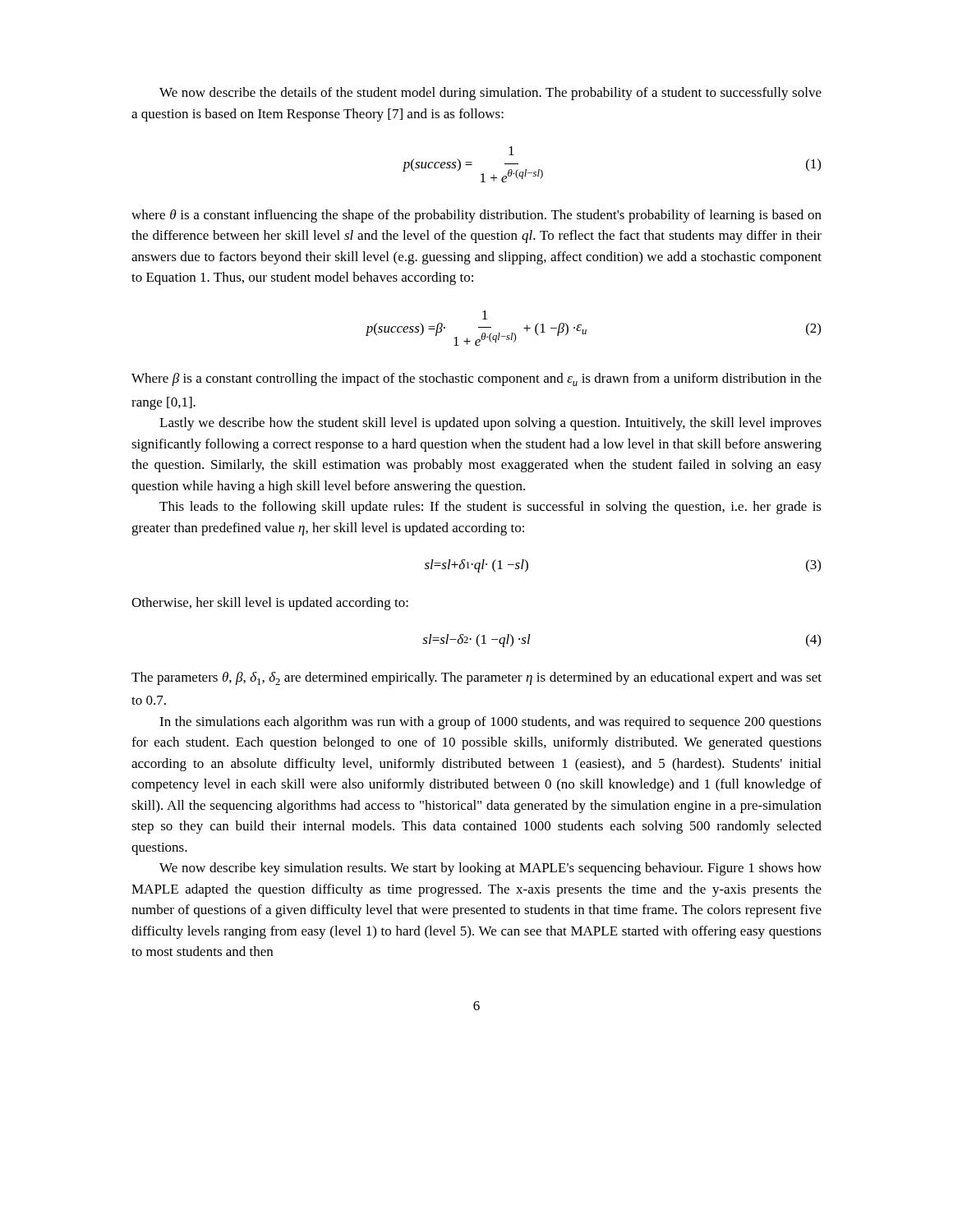Image resolution: width=953 pixels, height=1232 pixels.
Task: Point to the region starting "The parameters θ, β, δ1, δ2 are"
Action: click(476, 689)
